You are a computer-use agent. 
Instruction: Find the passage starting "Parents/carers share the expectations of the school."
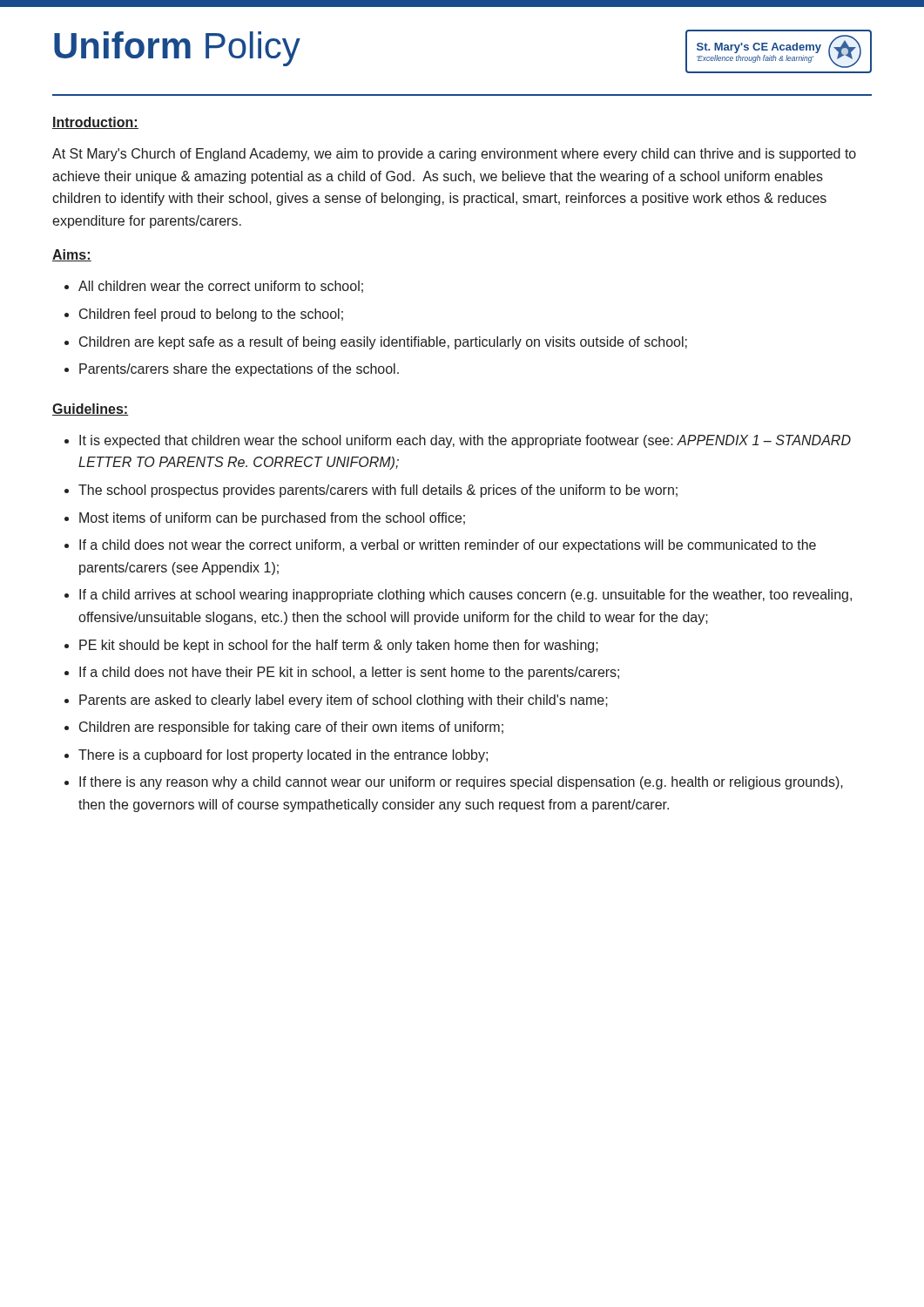click(x=239, y=370)
